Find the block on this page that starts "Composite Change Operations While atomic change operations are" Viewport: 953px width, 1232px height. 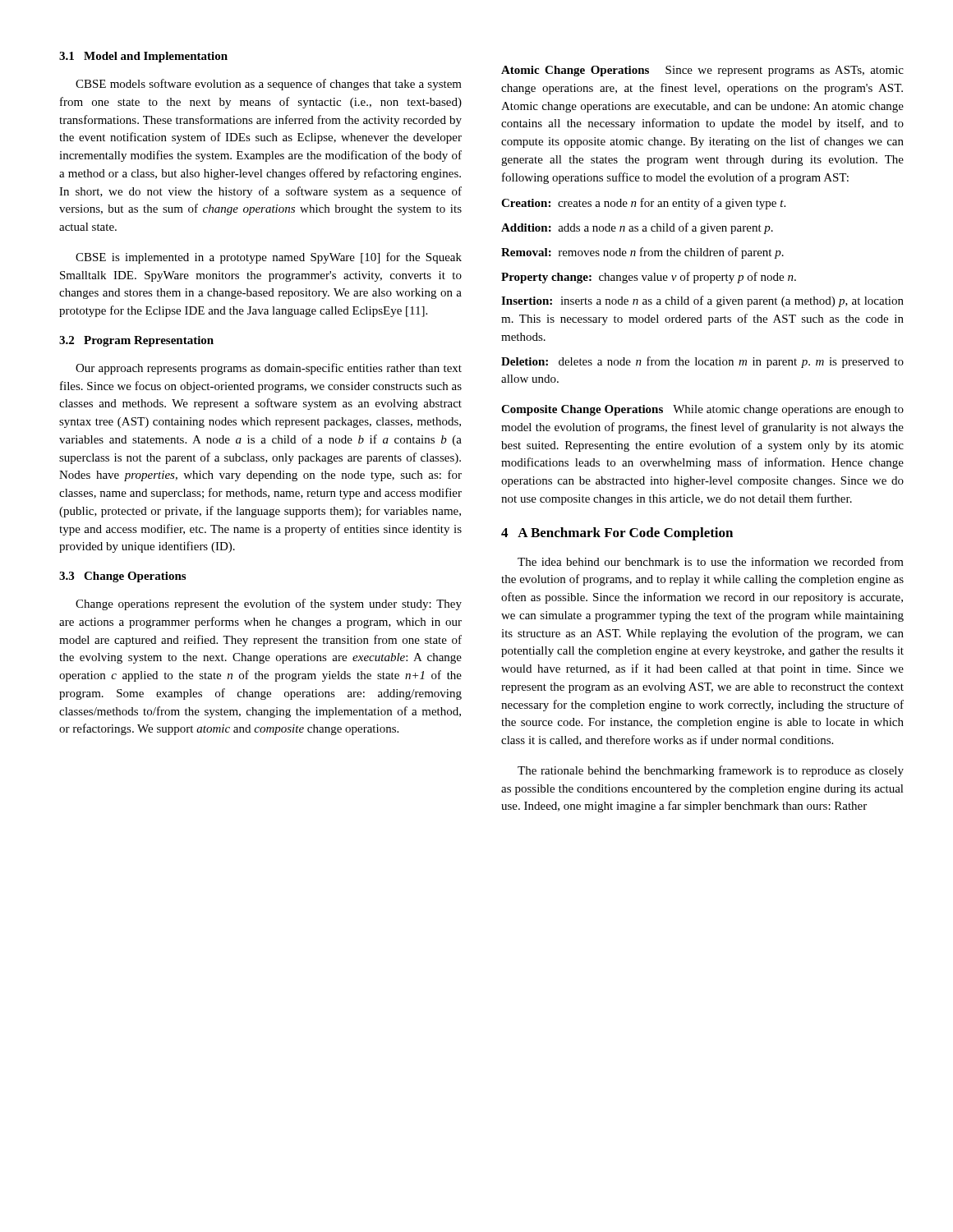coord(702,454)
